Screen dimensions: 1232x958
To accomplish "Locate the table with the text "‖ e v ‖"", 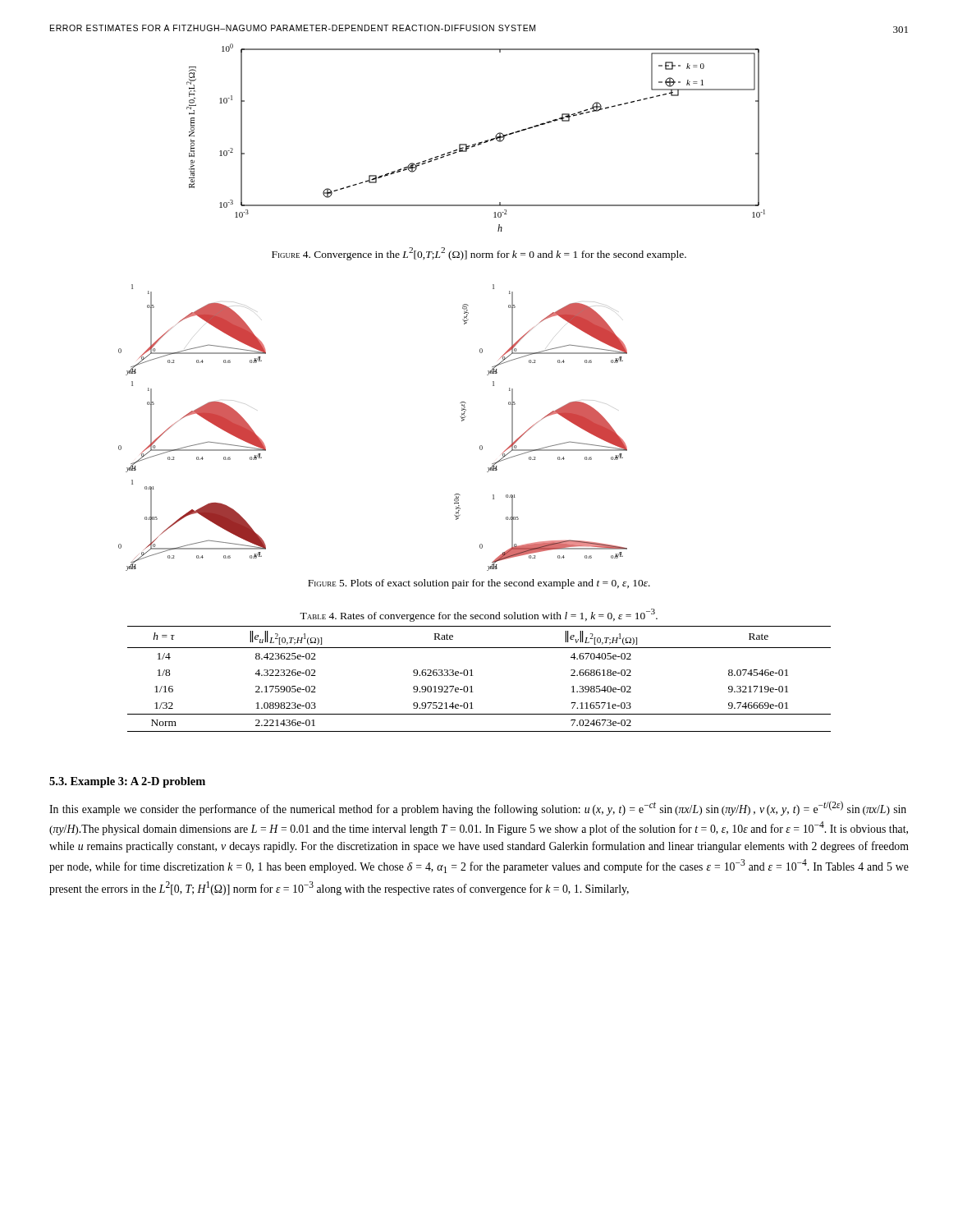I will (x=479, y=679).
